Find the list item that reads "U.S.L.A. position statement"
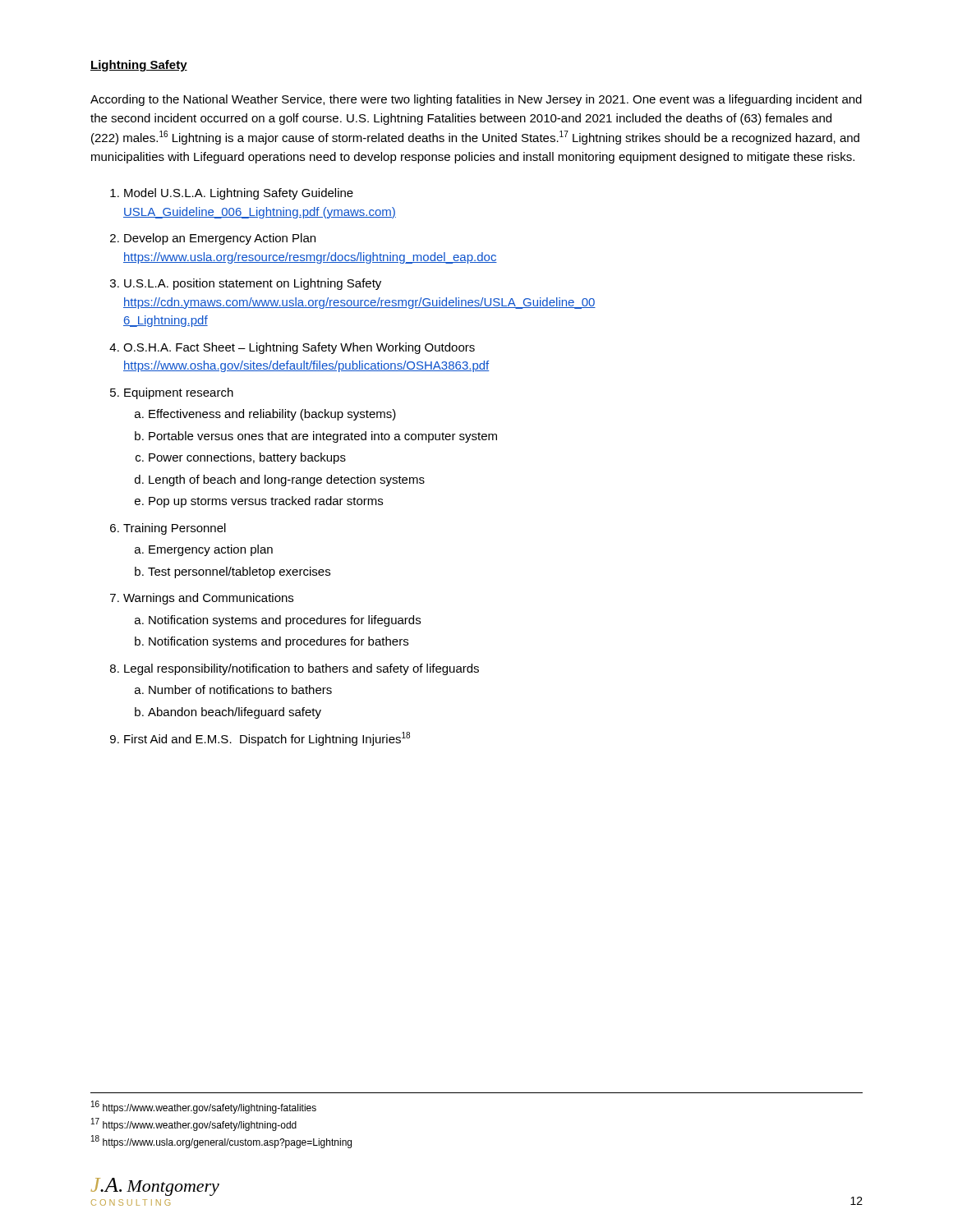Image resolution: width=953 pixels, height=1232 pixels. (x=359, y=301)
